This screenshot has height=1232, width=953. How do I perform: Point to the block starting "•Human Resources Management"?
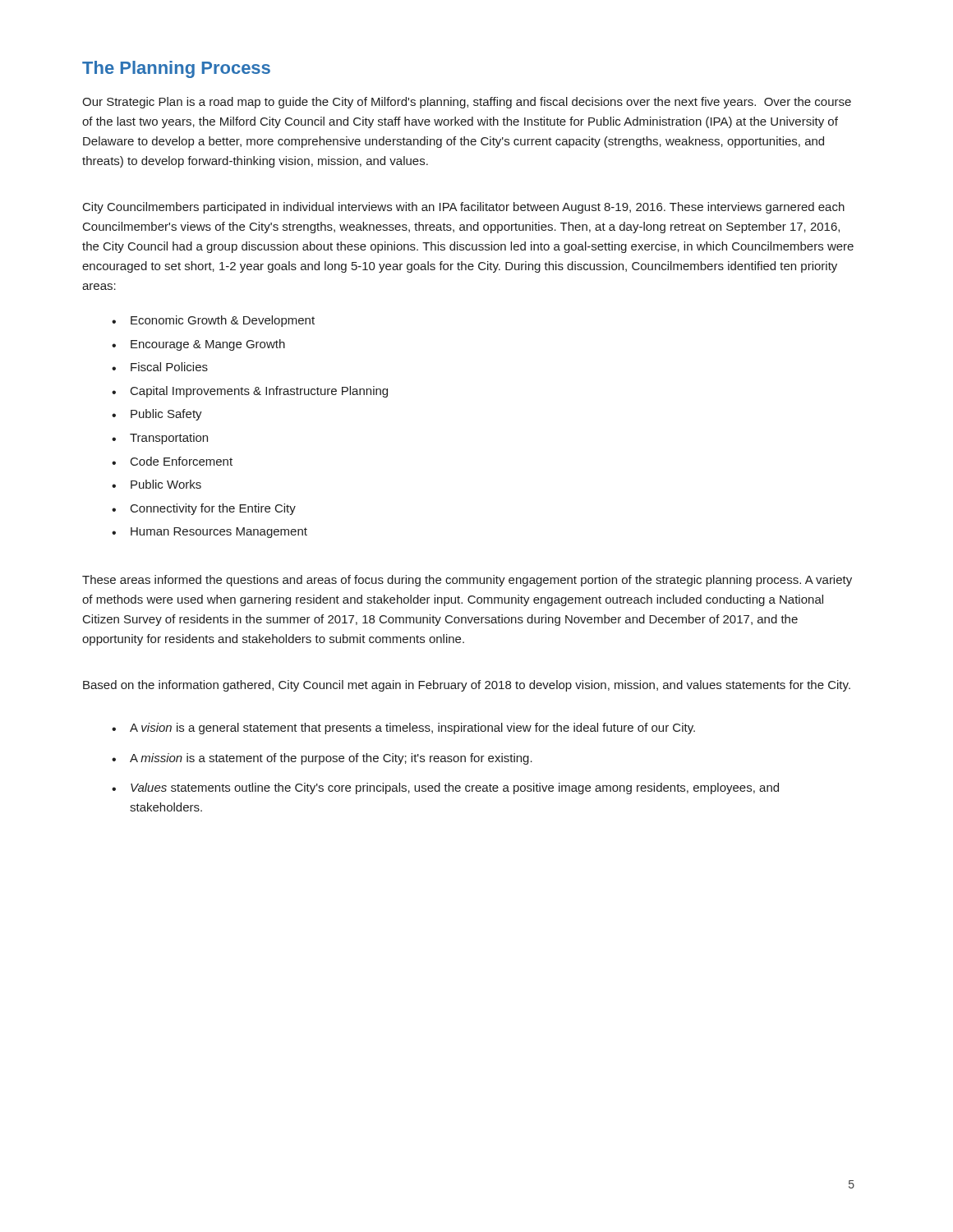209,533
